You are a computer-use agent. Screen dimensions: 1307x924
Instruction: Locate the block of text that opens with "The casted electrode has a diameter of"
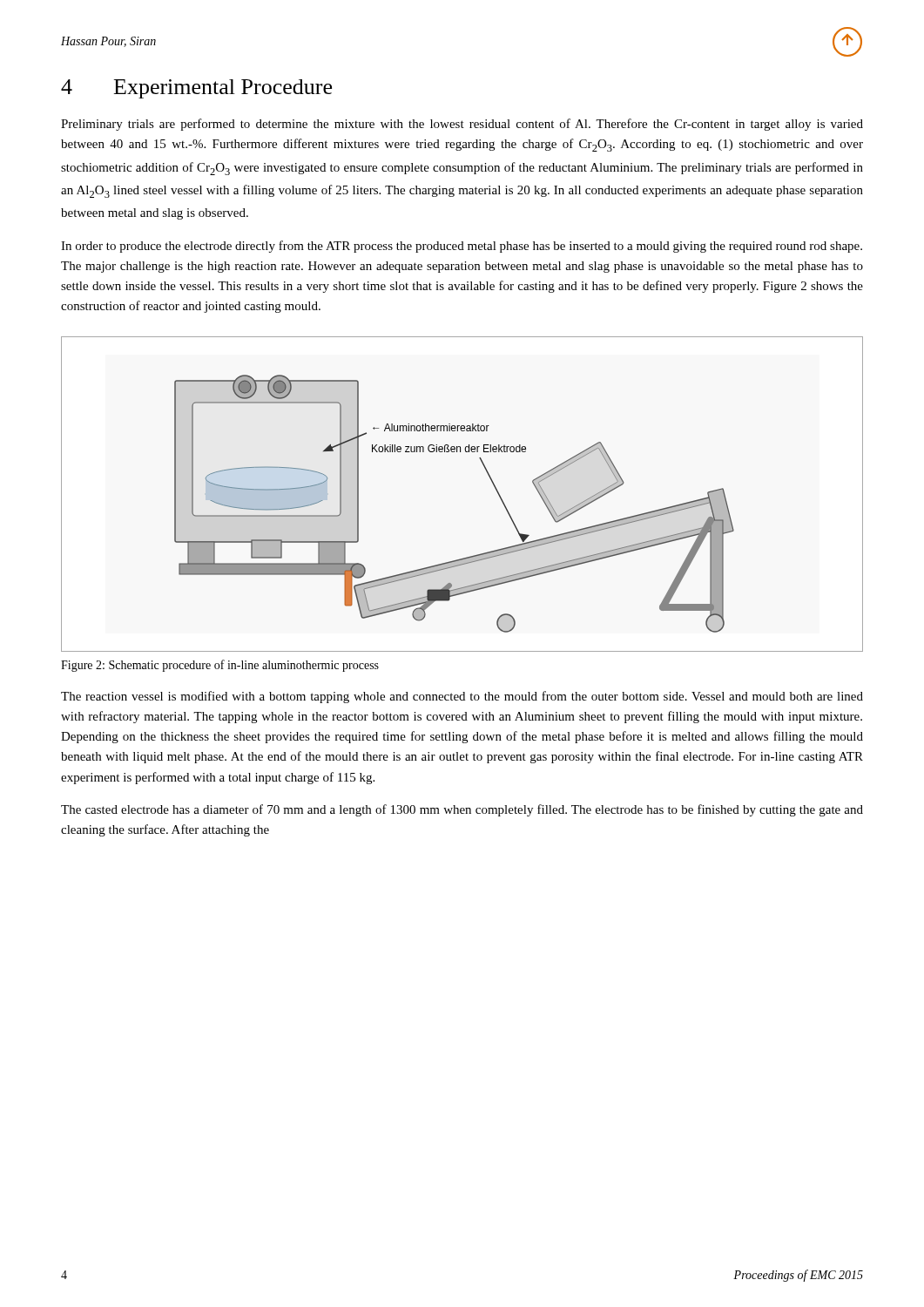point(462,819)
